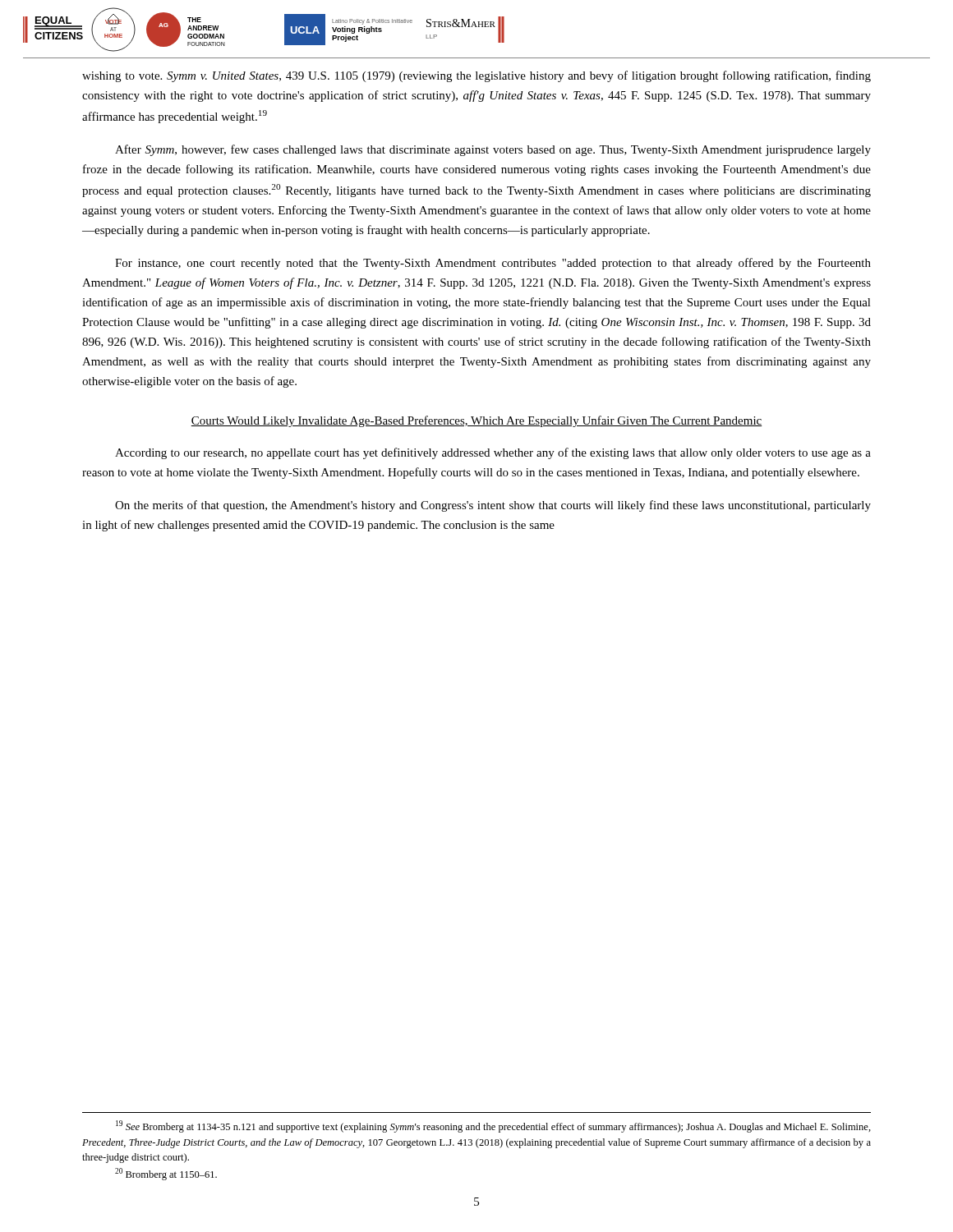Find the passage starting "For instance, one court recently"

pyautogui.click(x=476, y=322)
